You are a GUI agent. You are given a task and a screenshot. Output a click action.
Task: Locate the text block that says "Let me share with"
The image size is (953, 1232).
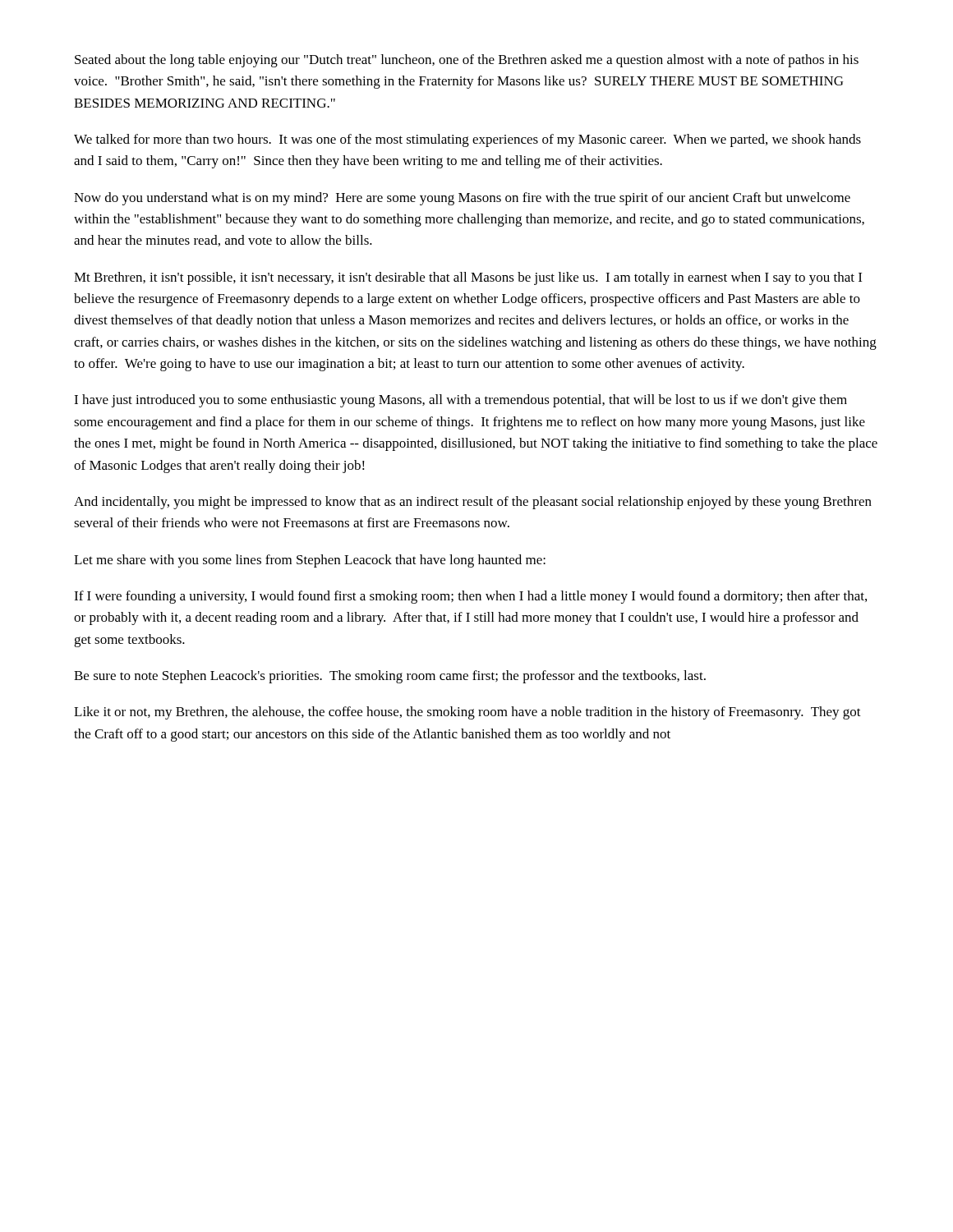click(x=310, y=559)
